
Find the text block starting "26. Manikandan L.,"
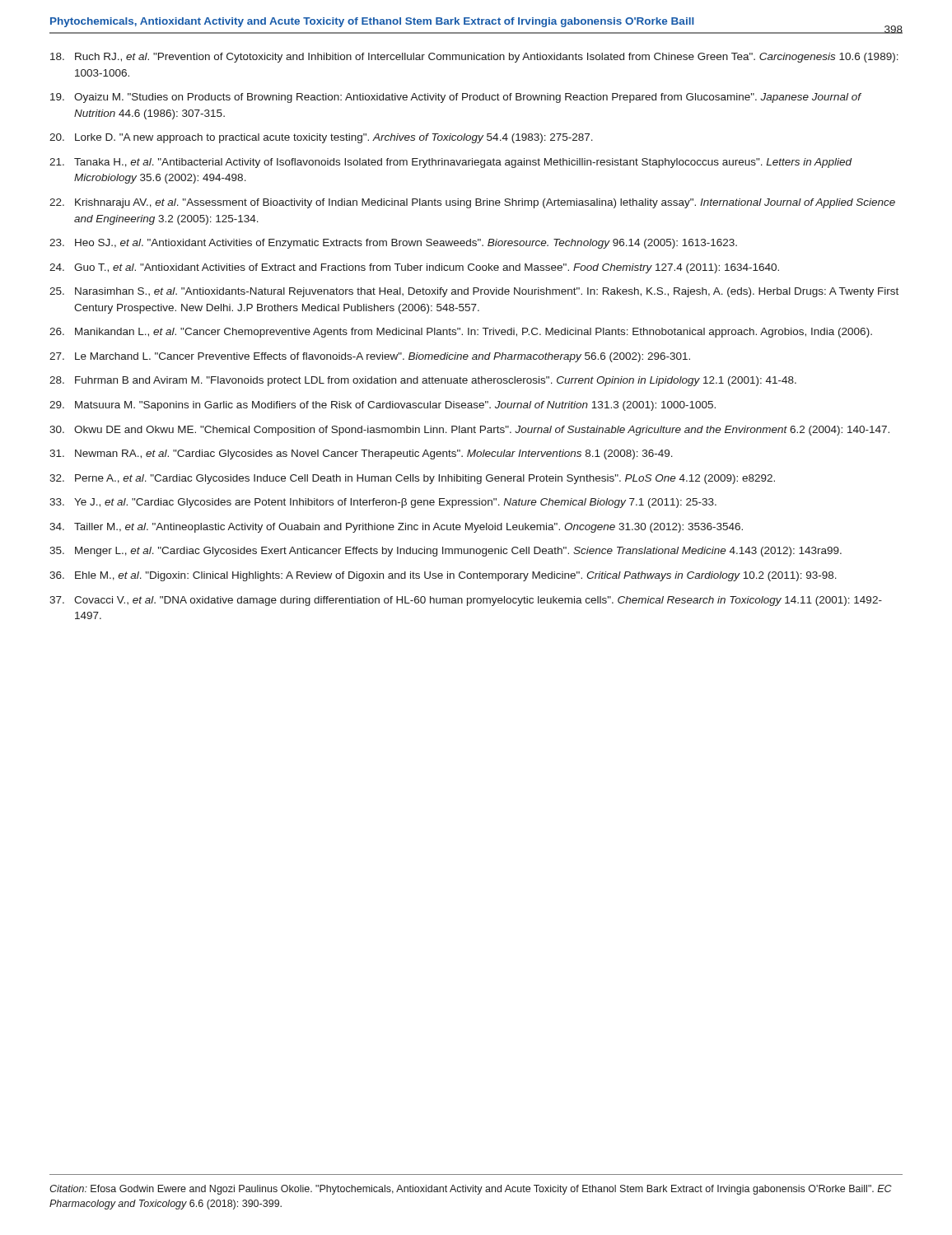tap(476, 332)
